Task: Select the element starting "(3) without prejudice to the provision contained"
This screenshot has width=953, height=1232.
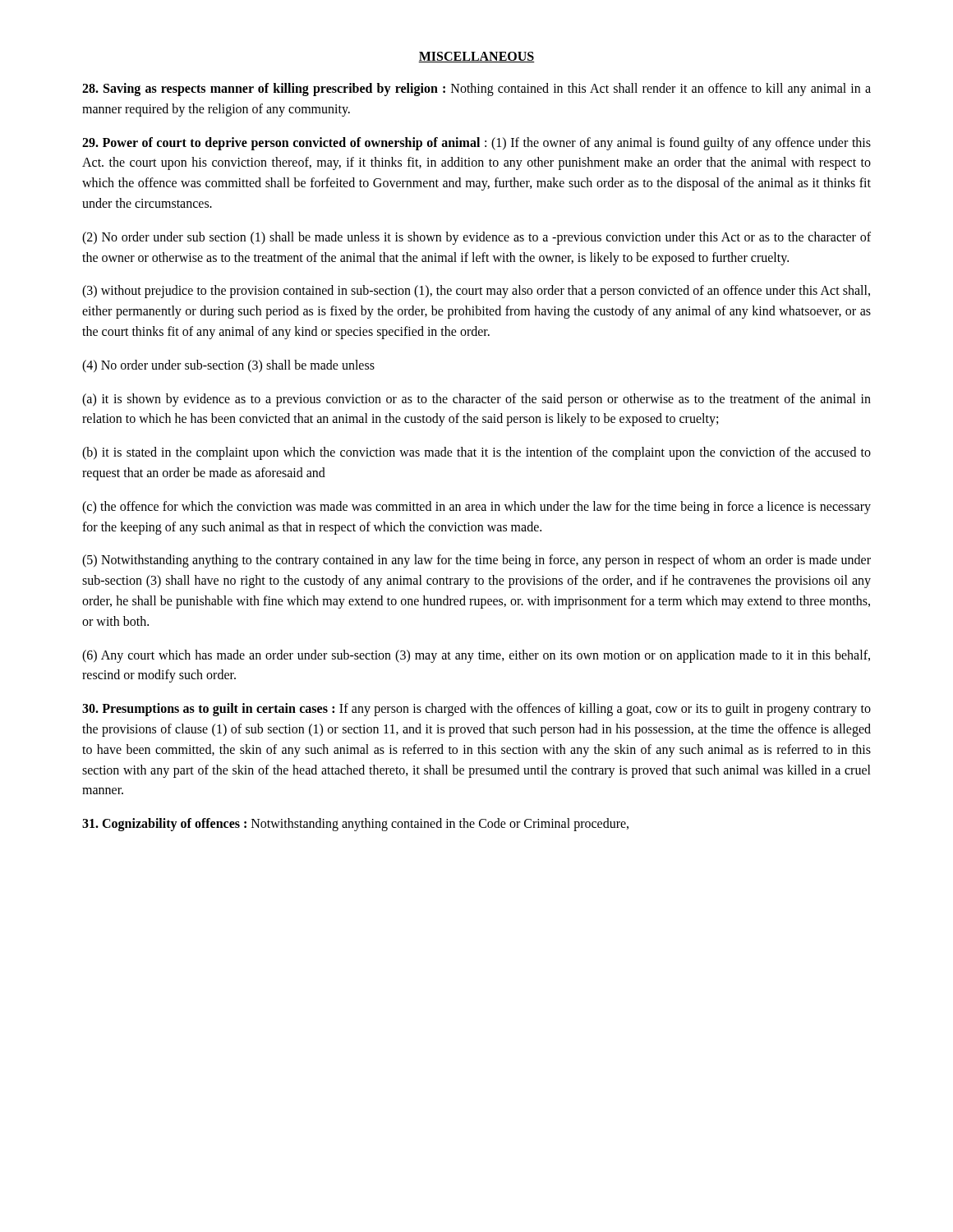Action: pos(476,311)
